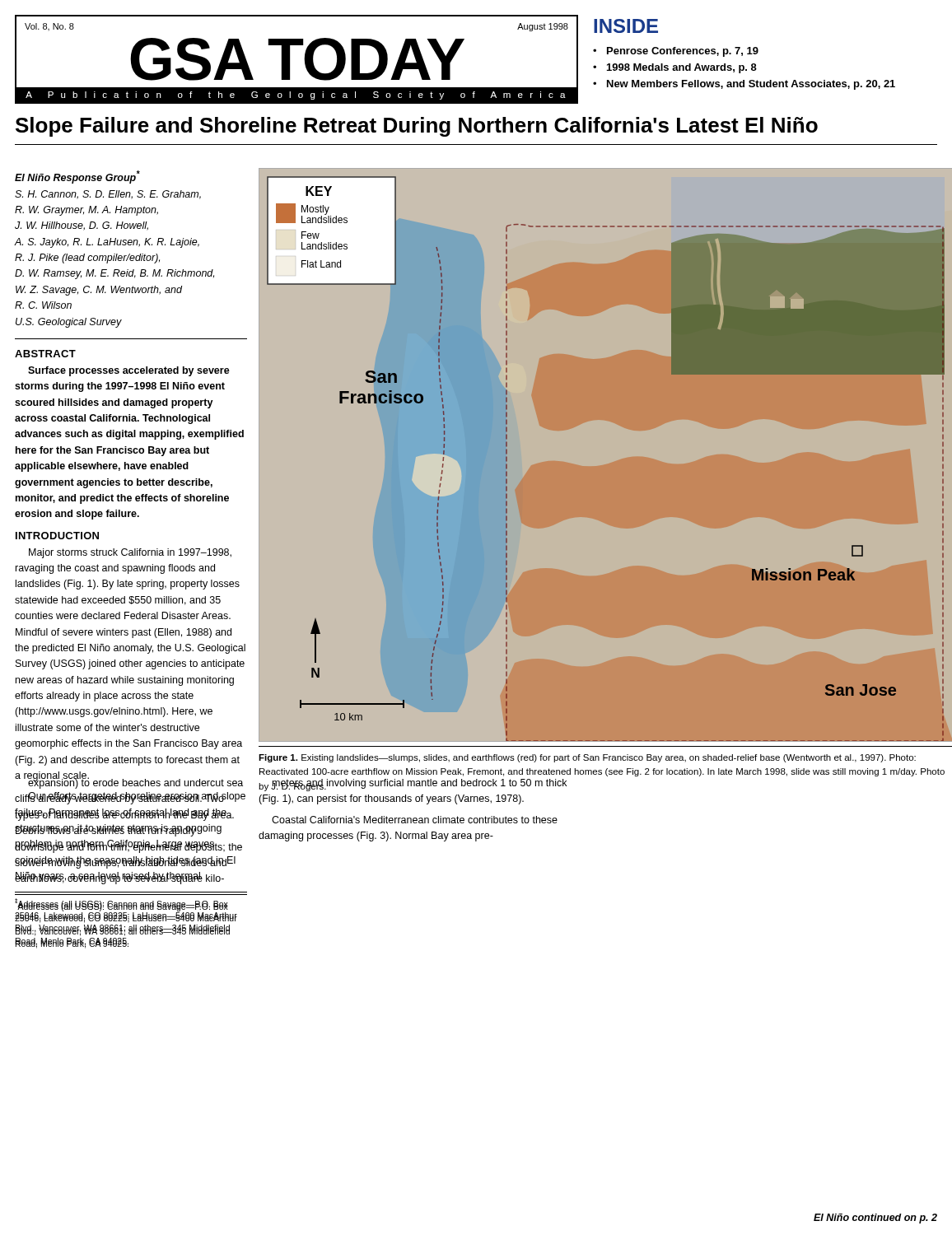Find the region starting "expansion) to erode beaches and"
The height and width of the screenshot is (1235, 952).
[x=131, y=831]
